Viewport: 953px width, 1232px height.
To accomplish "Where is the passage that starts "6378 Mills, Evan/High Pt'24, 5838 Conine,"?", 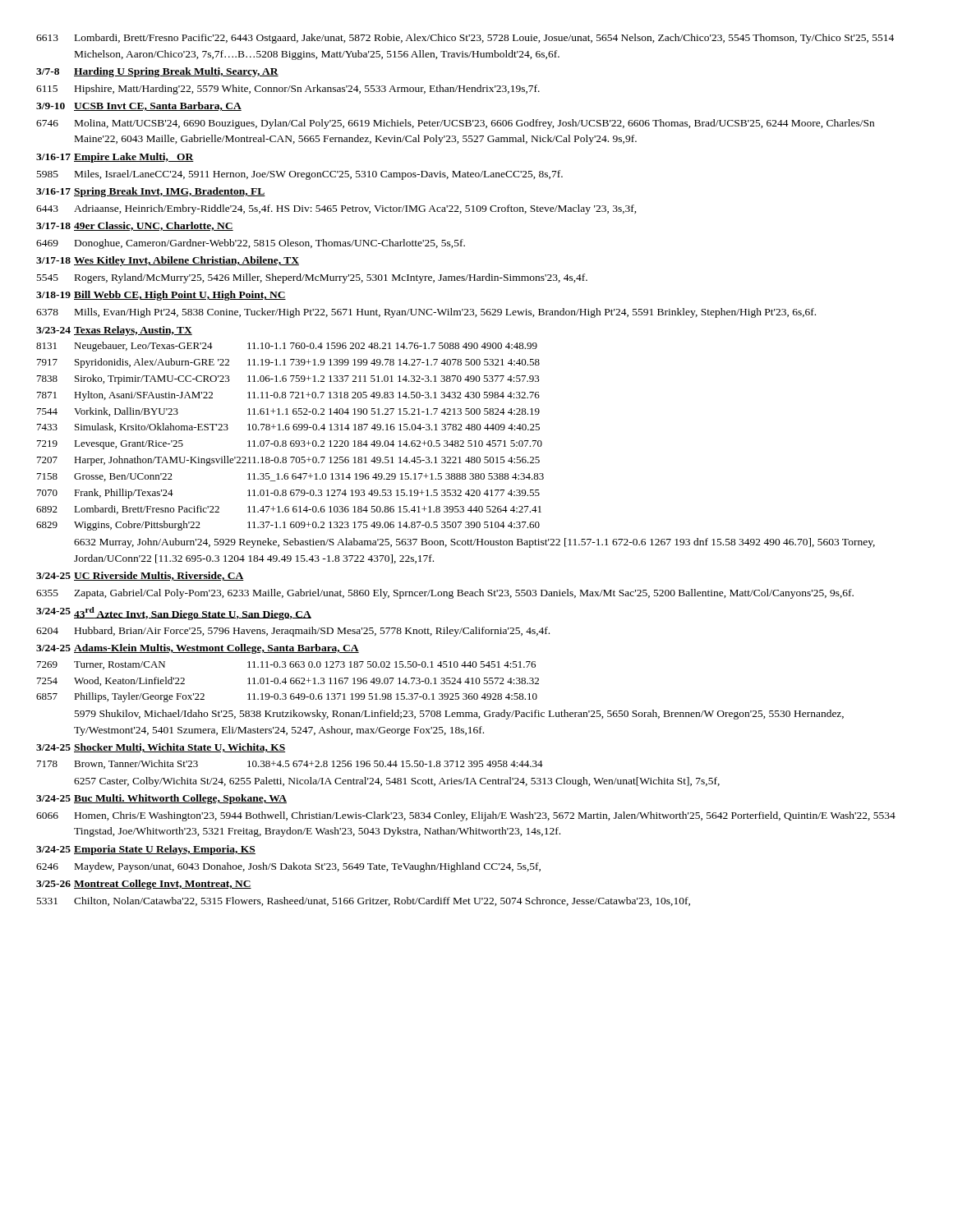I will point(476,312).
